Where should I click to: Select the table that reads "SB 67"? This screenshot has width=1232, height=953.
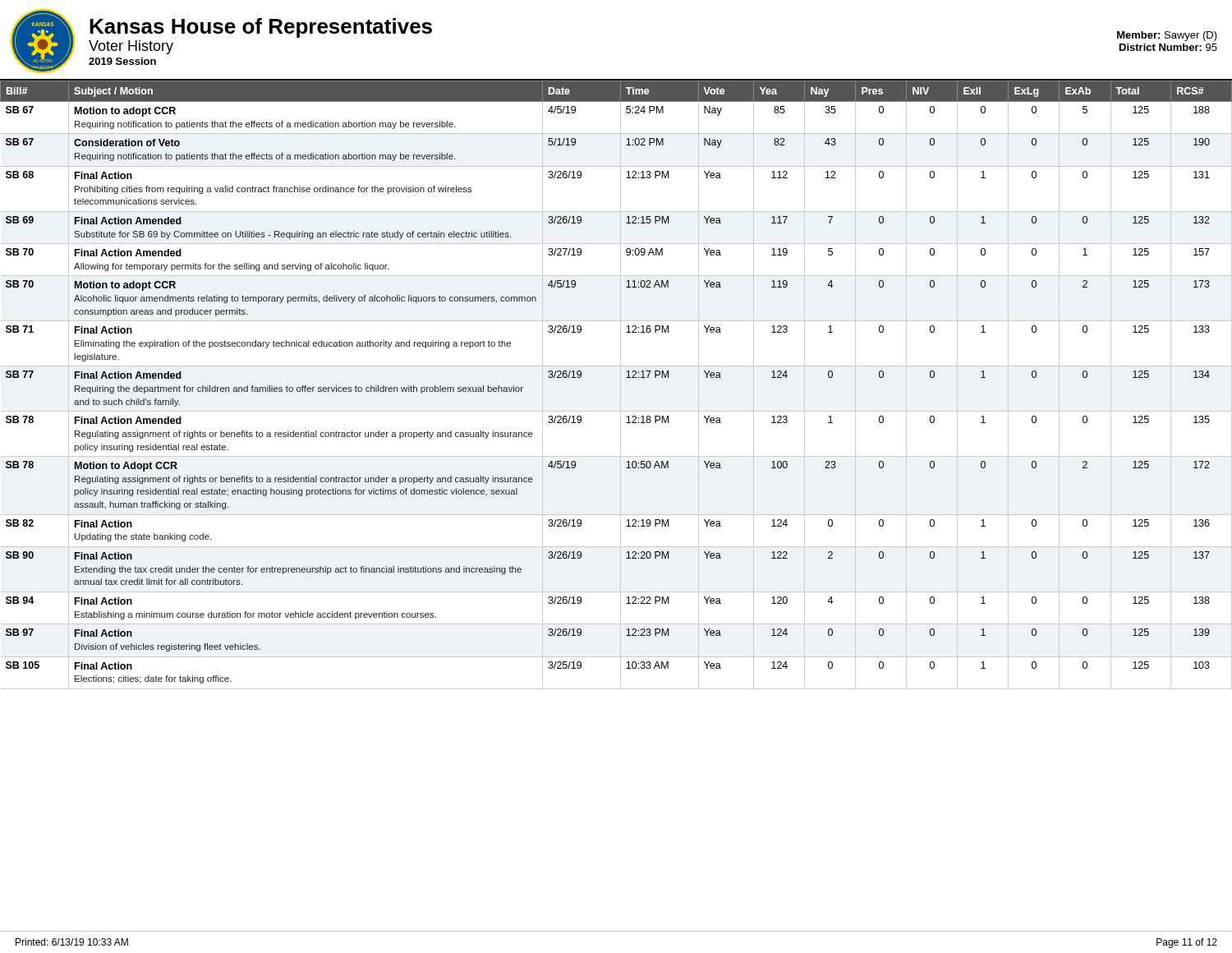coord(616,385)
